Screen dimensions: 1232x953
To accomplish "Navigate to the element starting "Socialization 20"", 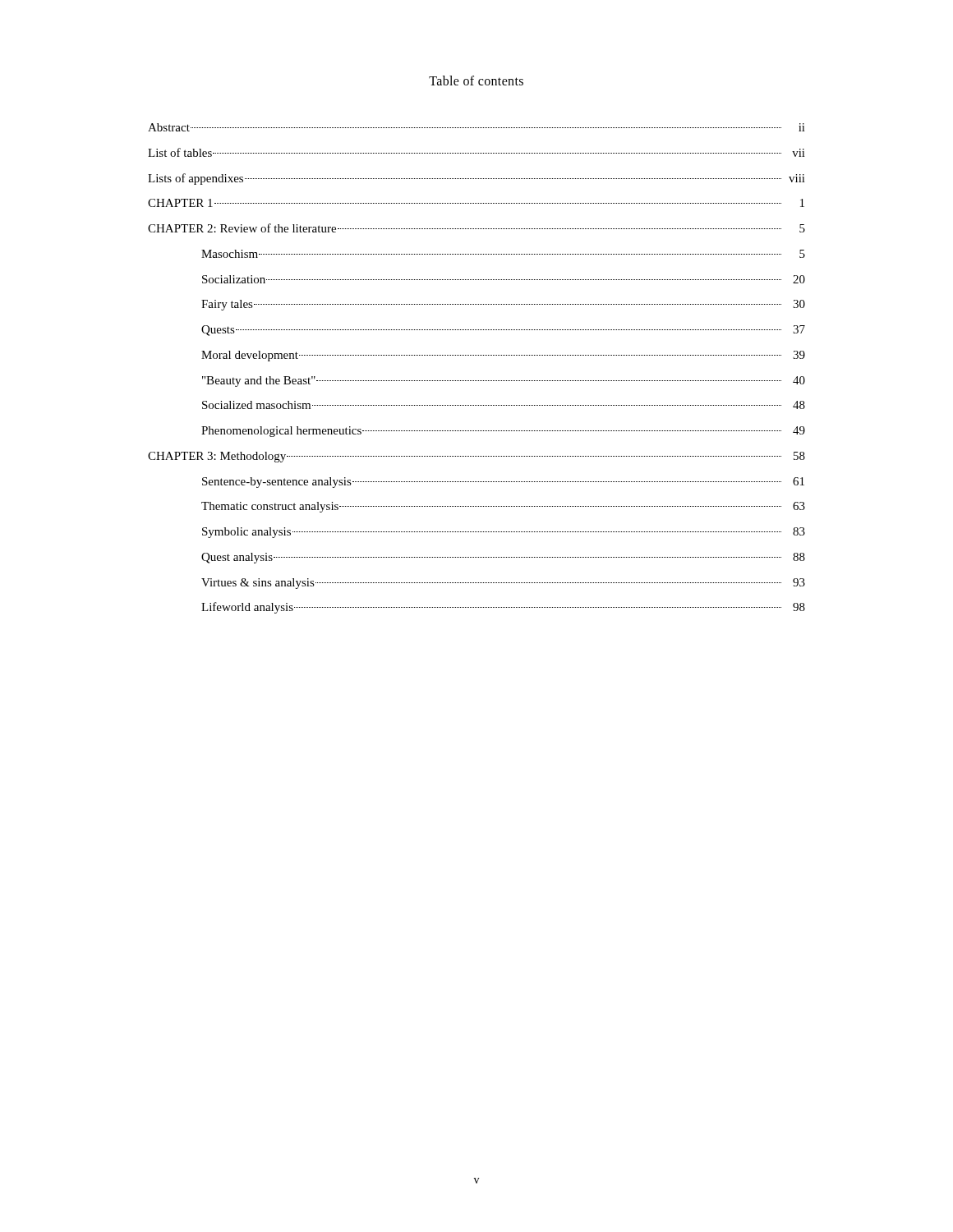I will [x=503, y=279].
